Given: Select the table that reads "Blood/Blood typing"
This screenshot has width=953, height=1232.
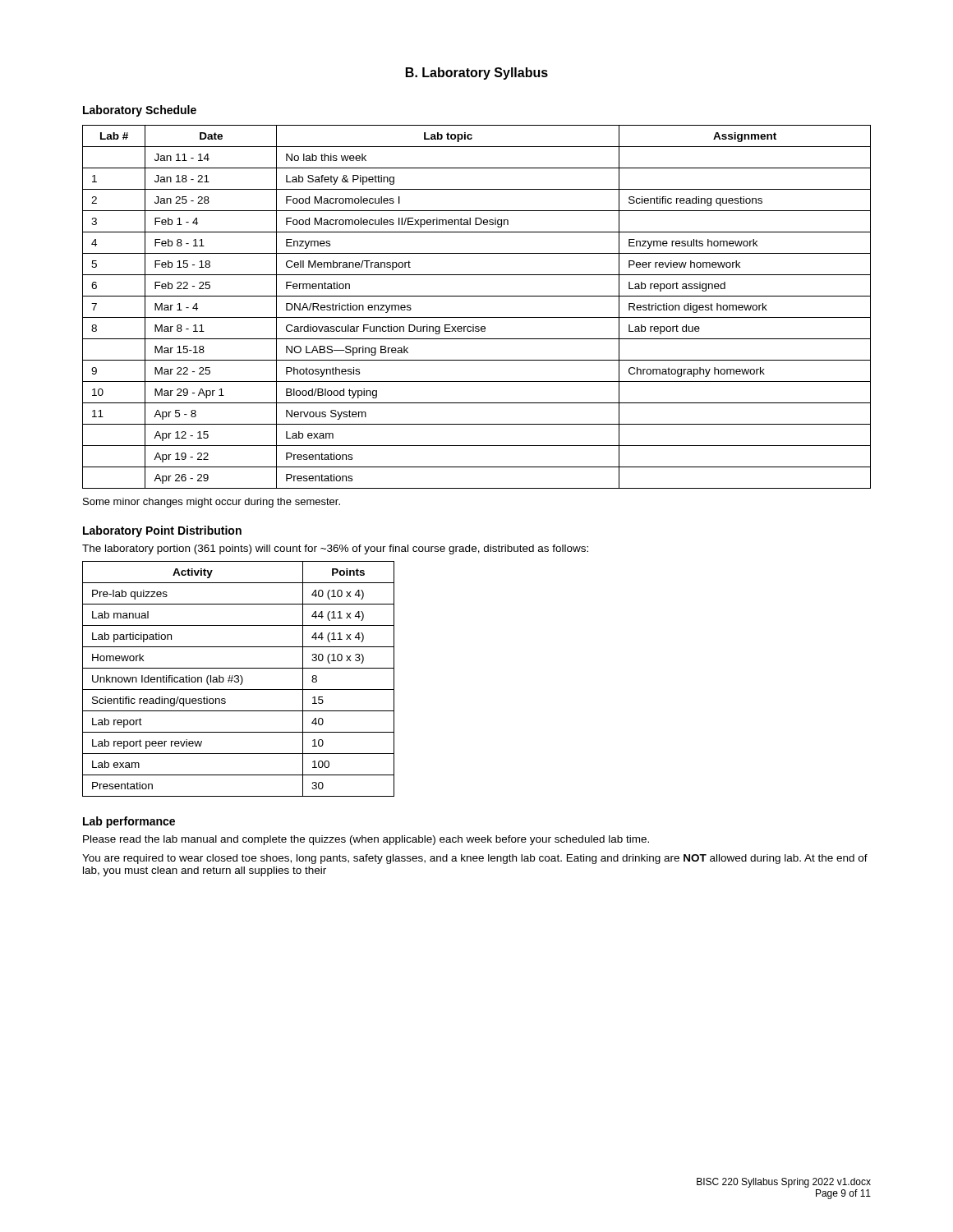Looking at the screenshot, I should coord(476,307).
